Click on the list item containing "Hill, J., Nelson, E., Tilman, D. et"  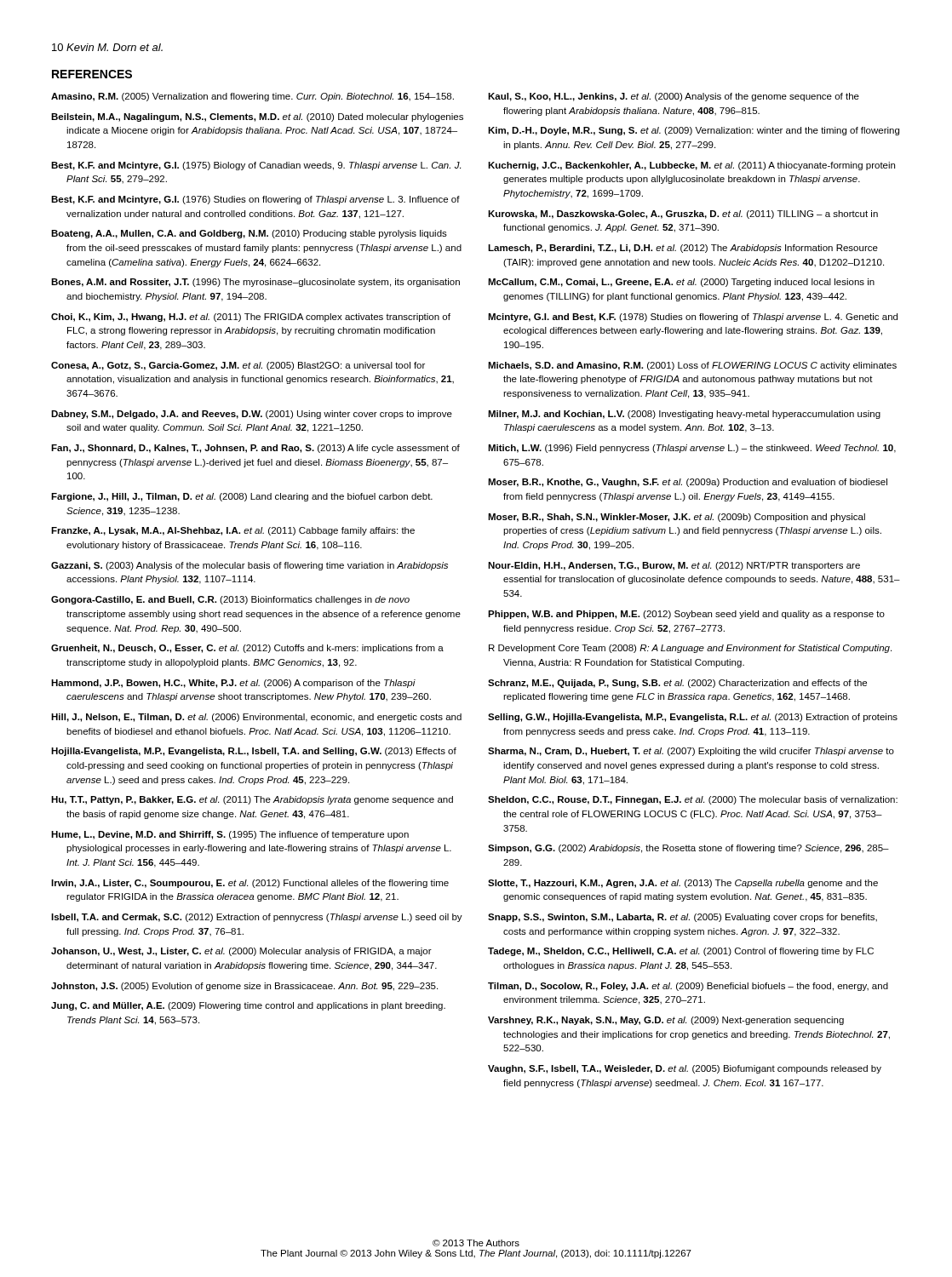point(256,724)
